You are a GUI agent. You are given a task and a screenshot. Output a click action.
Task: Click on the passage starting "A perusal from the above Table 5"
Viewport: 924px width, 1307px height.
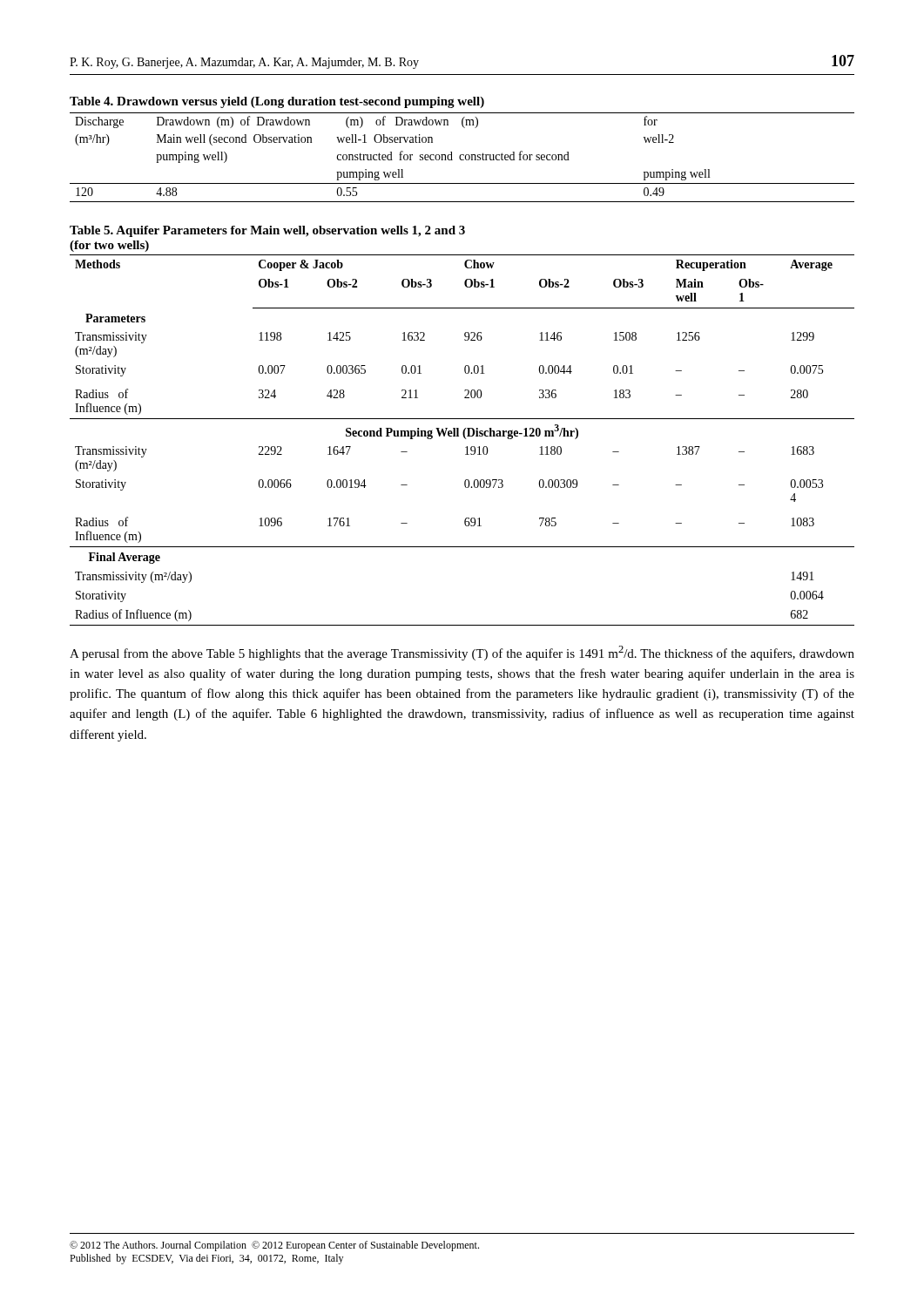(x=462, y=692)
